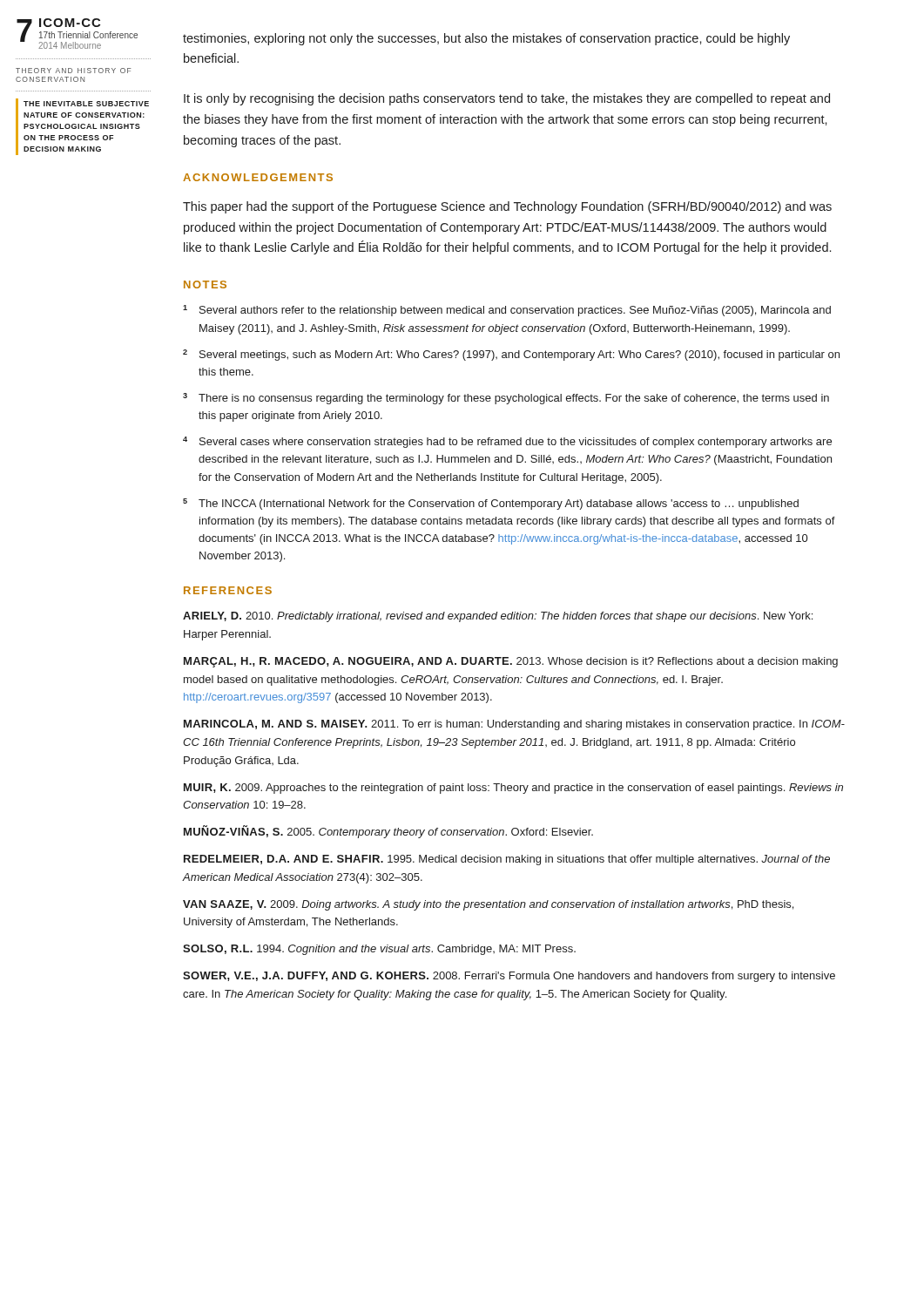The width and height of the screenshot is (924, 1307).
Task: Click on the text block with the text "testimonies, exploring not only the successes, but"
Action: click(x=514, y=90)
